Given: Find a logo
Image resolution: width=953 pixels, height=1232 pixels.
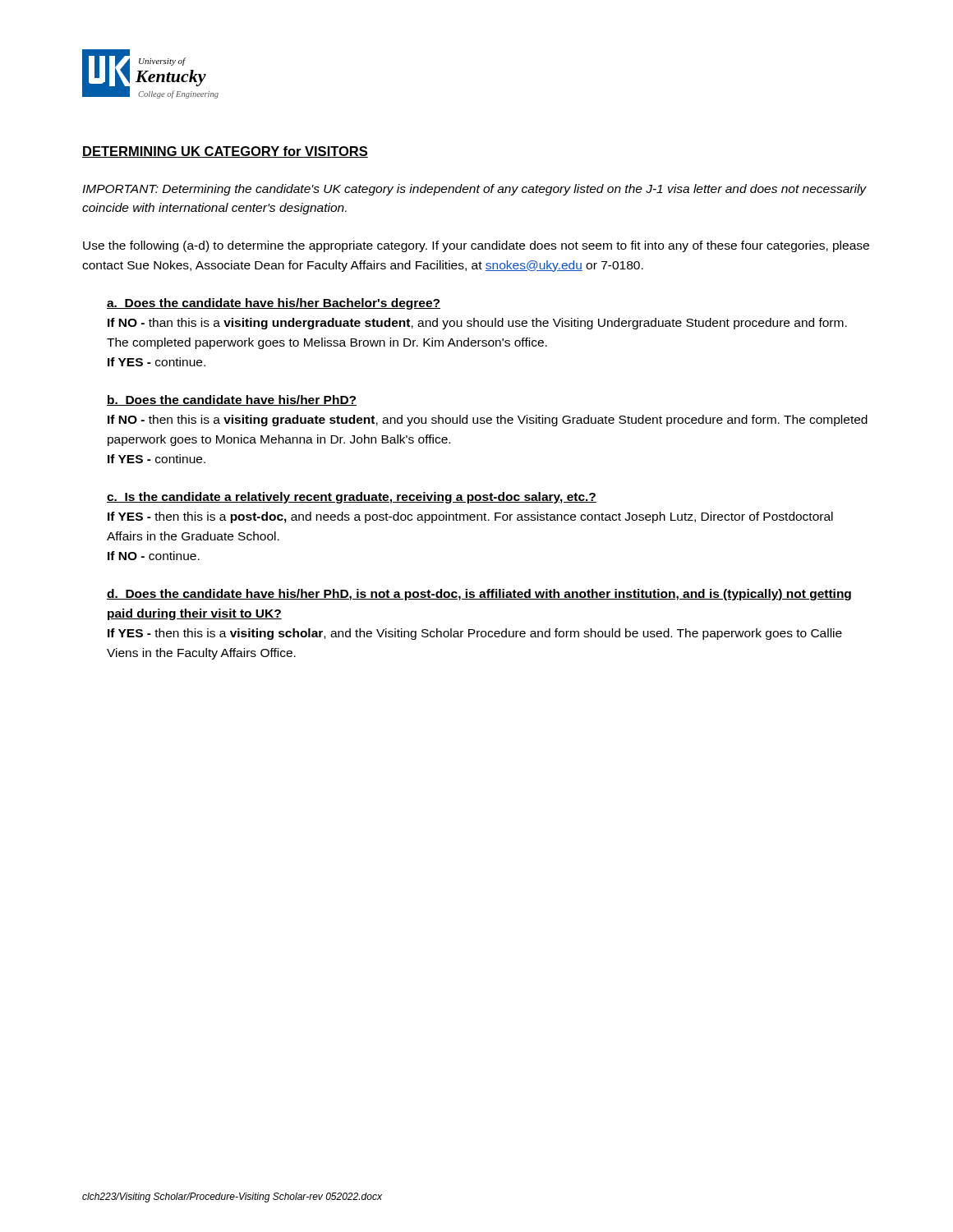Looking at the screenshot, I should 476,80.
